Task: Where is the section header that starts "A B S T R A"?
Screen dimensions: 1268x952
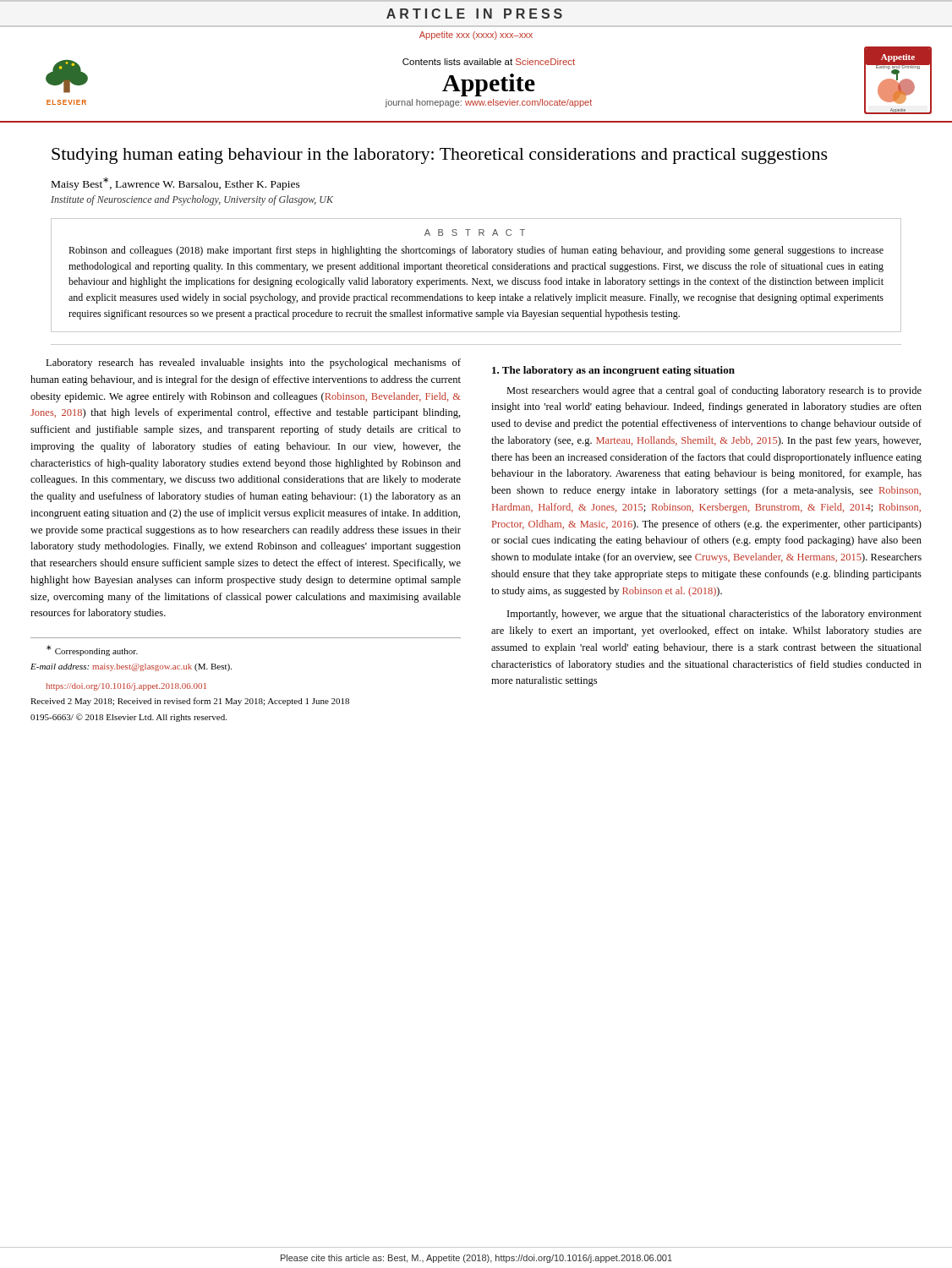Action: click(x=476, y=233)
